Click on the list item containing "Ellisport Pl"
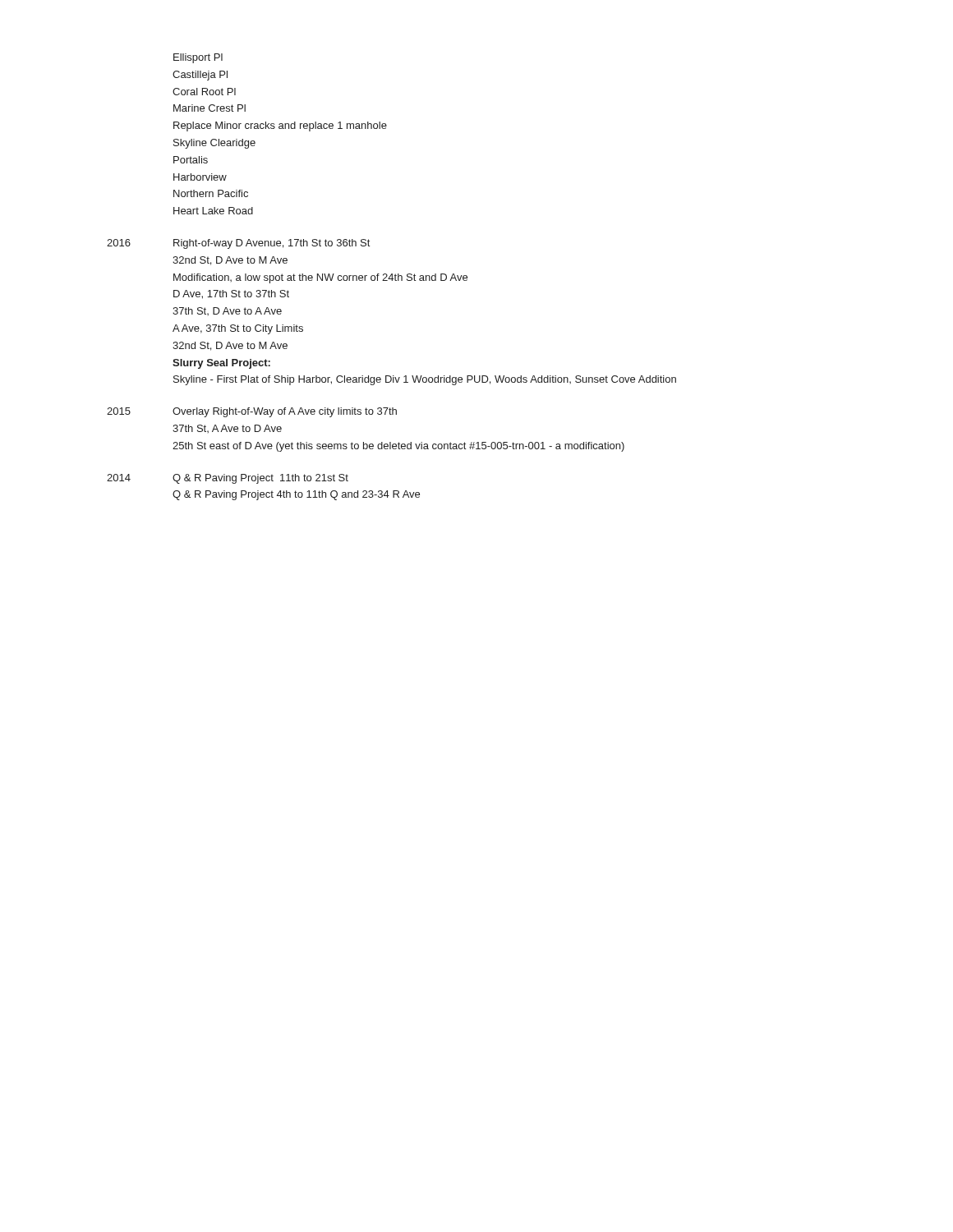The width and height of the screenshot is (953, 1232). click(198, 57)
